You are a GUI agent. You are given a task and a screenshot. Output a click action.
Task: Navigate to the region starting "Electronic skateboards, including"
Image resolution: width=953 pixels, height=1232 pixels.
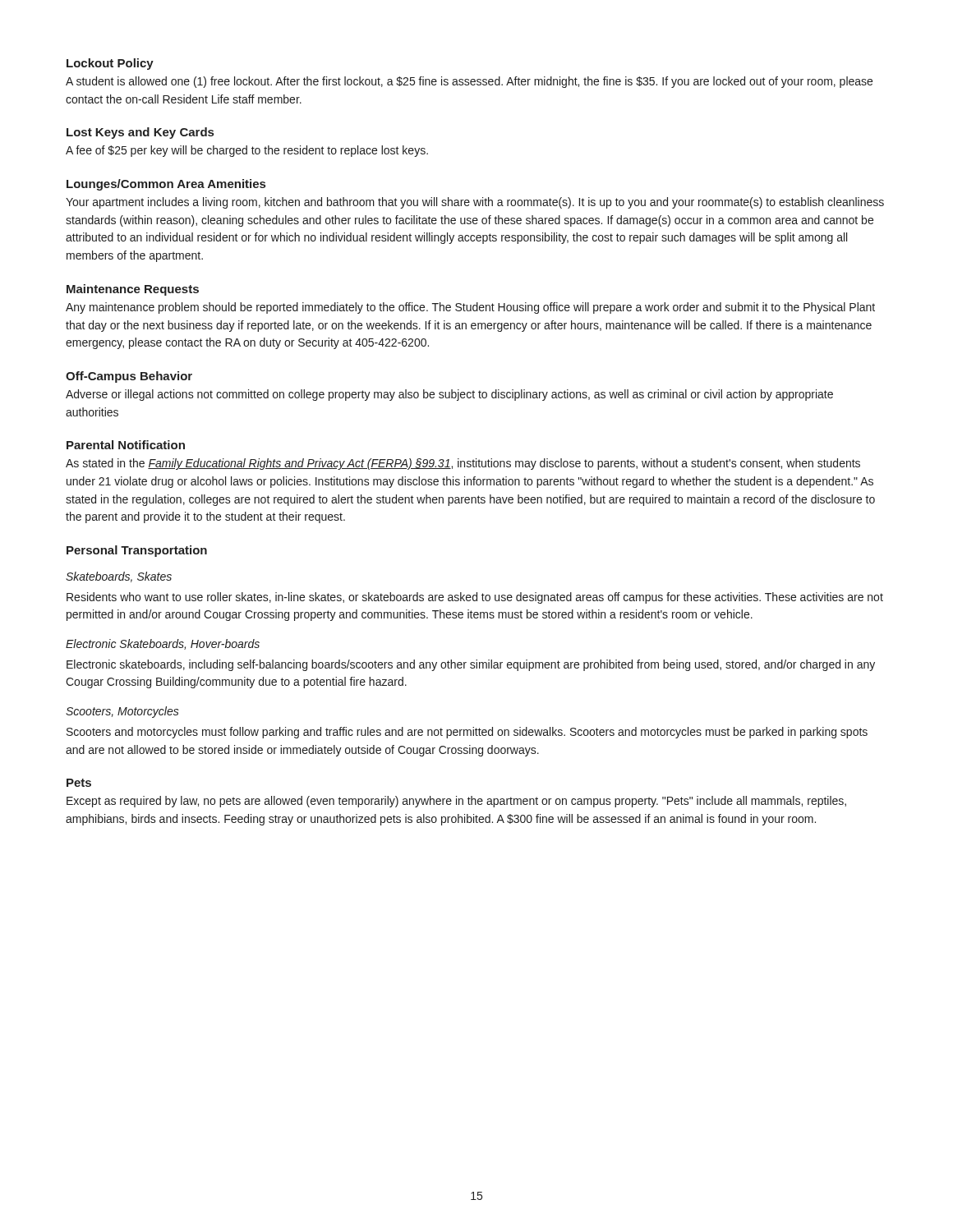[x=470, y=673]
